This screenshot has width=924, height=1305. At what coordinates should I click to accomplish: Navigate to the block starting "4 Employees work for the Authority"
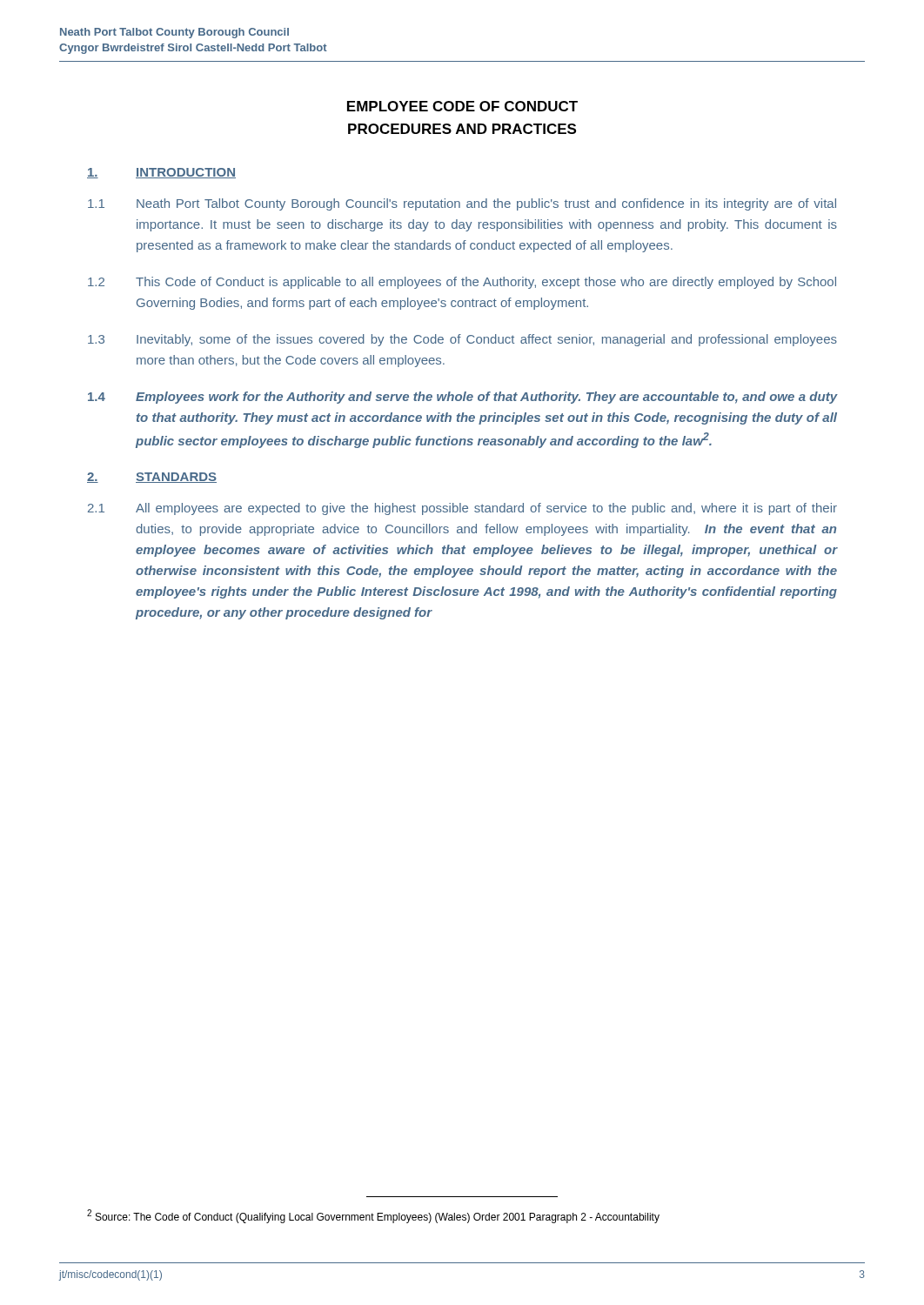[462, 419]
